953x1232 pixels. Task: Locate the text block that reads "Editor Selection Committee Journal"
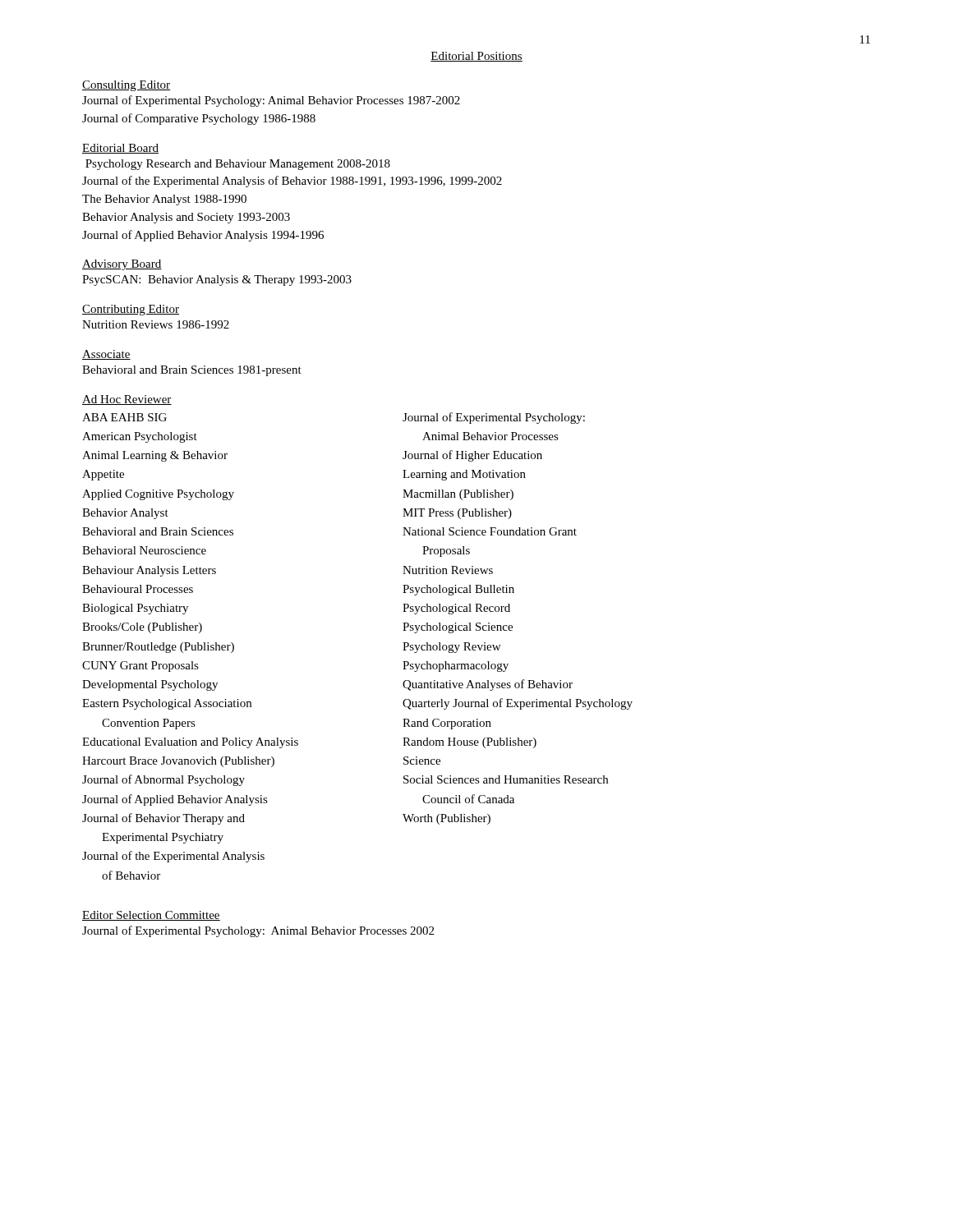(x=151, y=916)
